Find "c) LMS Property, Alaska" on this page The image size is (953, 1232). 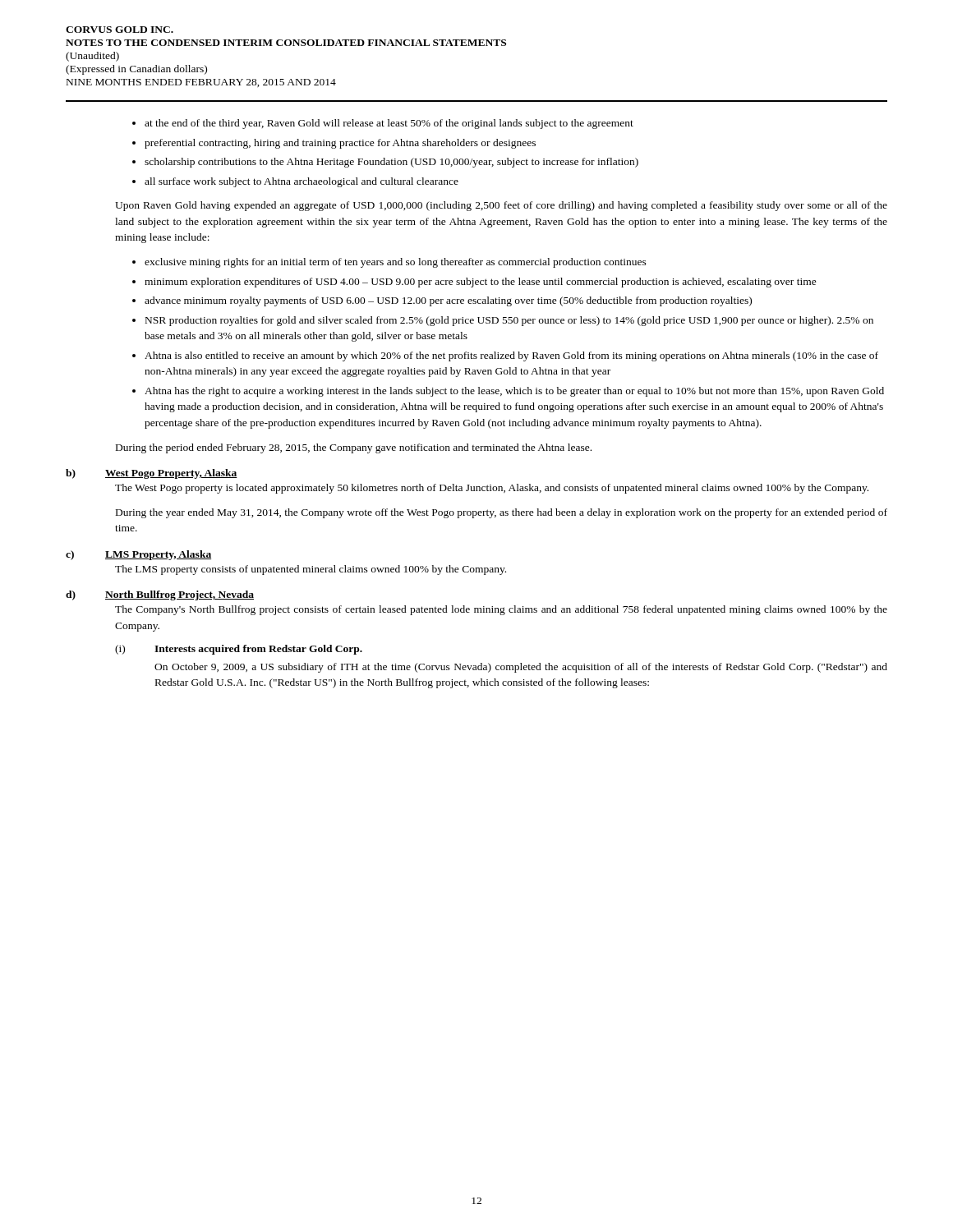coord(139,554)
